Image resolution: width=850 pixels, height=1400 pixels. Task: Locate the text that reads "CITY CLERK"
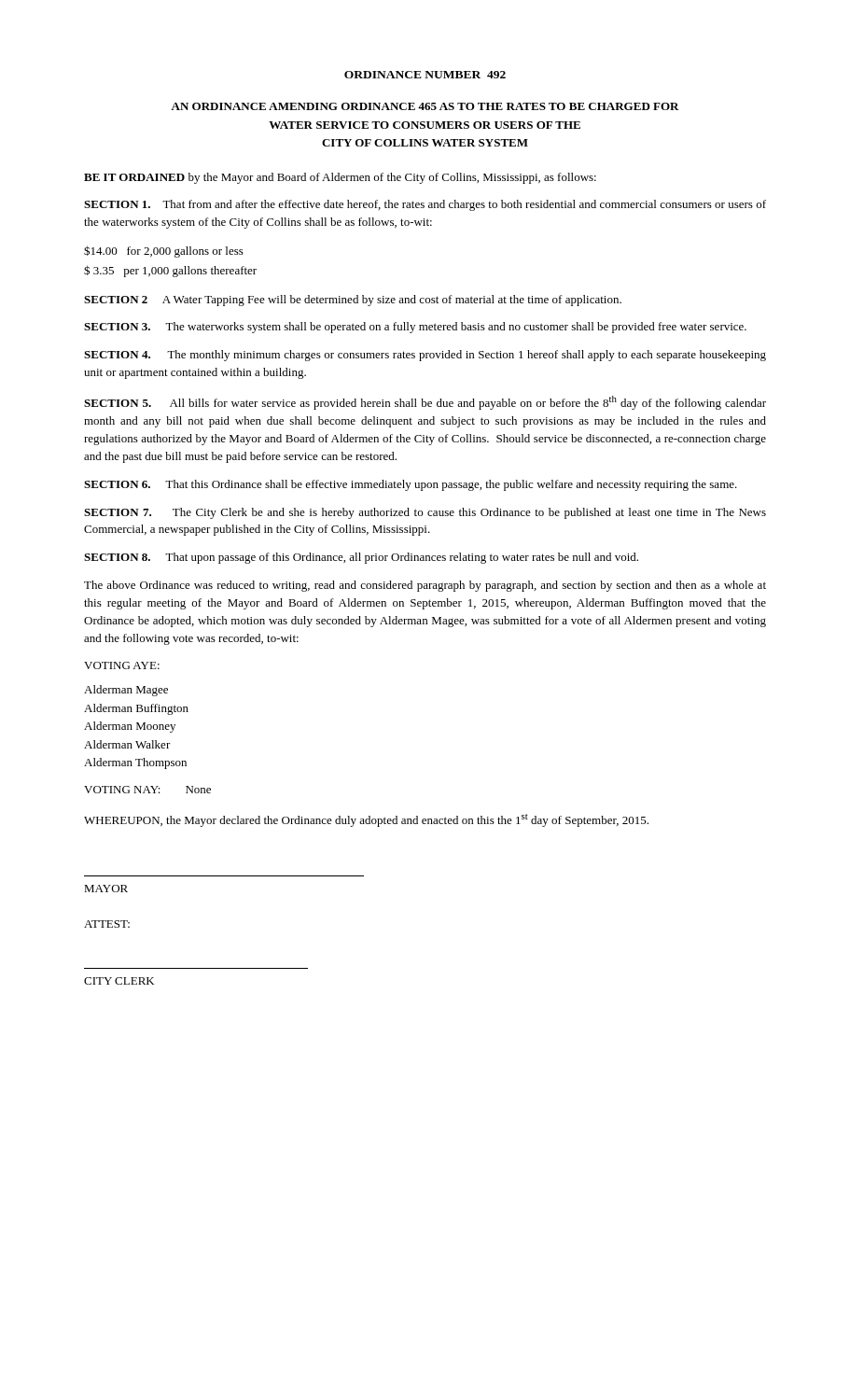[119, 981]
